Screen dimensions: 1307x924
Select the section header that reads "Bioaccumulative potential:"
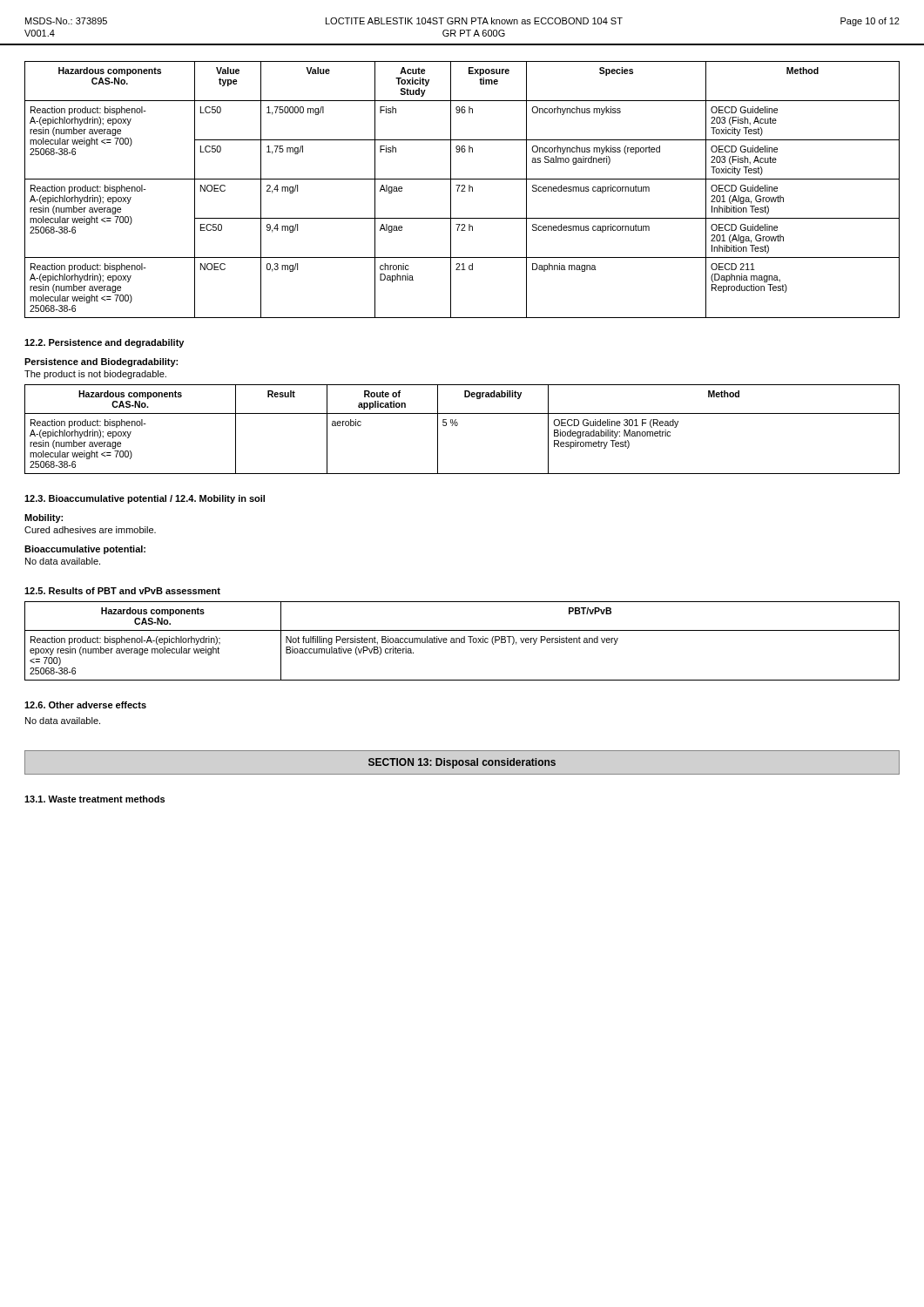(85, 549)
